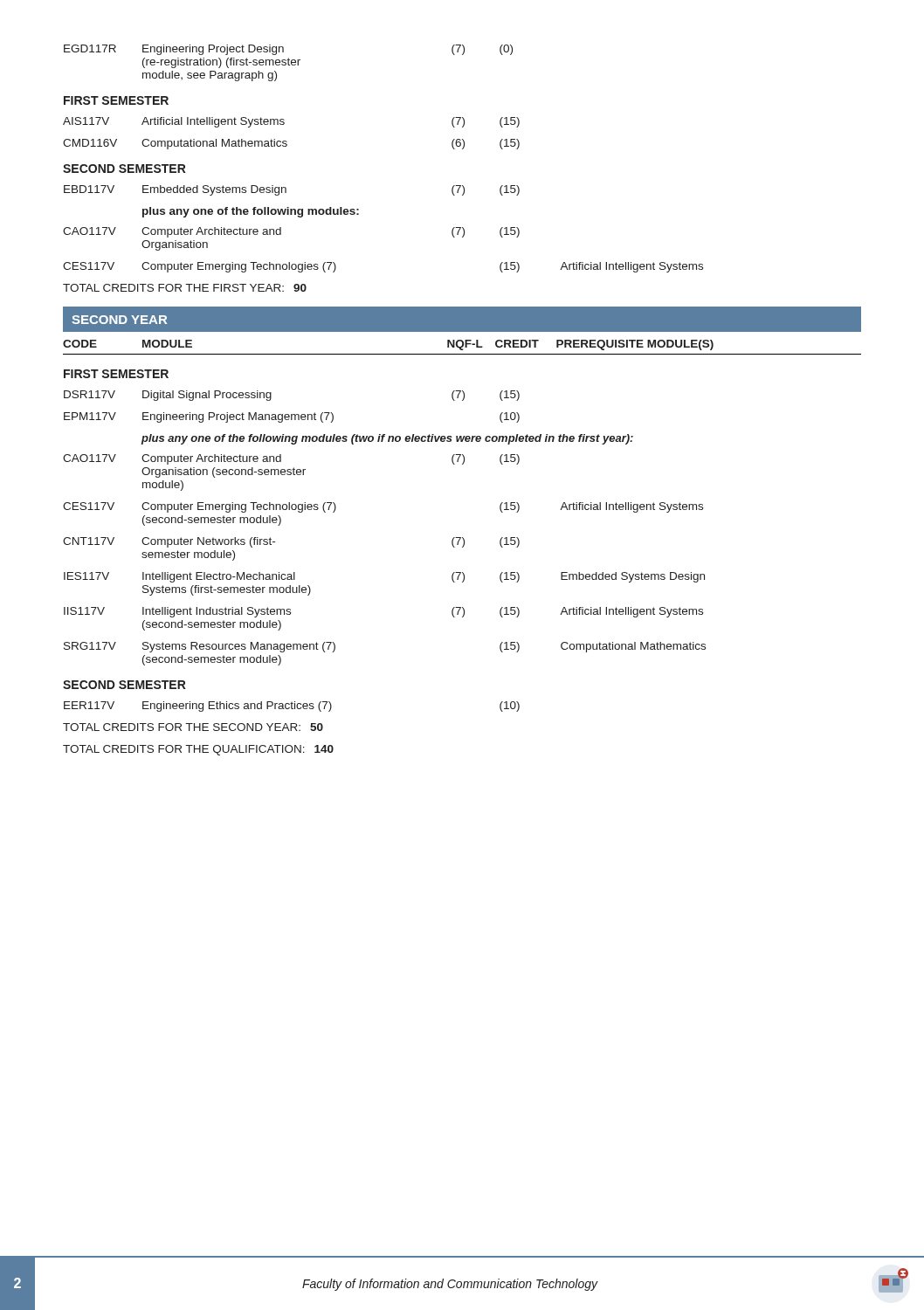Find the block on this page that starts "CAO117V Computer Architecture andOrganisation (second-semestermodule)"
This screenshot has height=1310, width=924.
(x=91, y=459)
